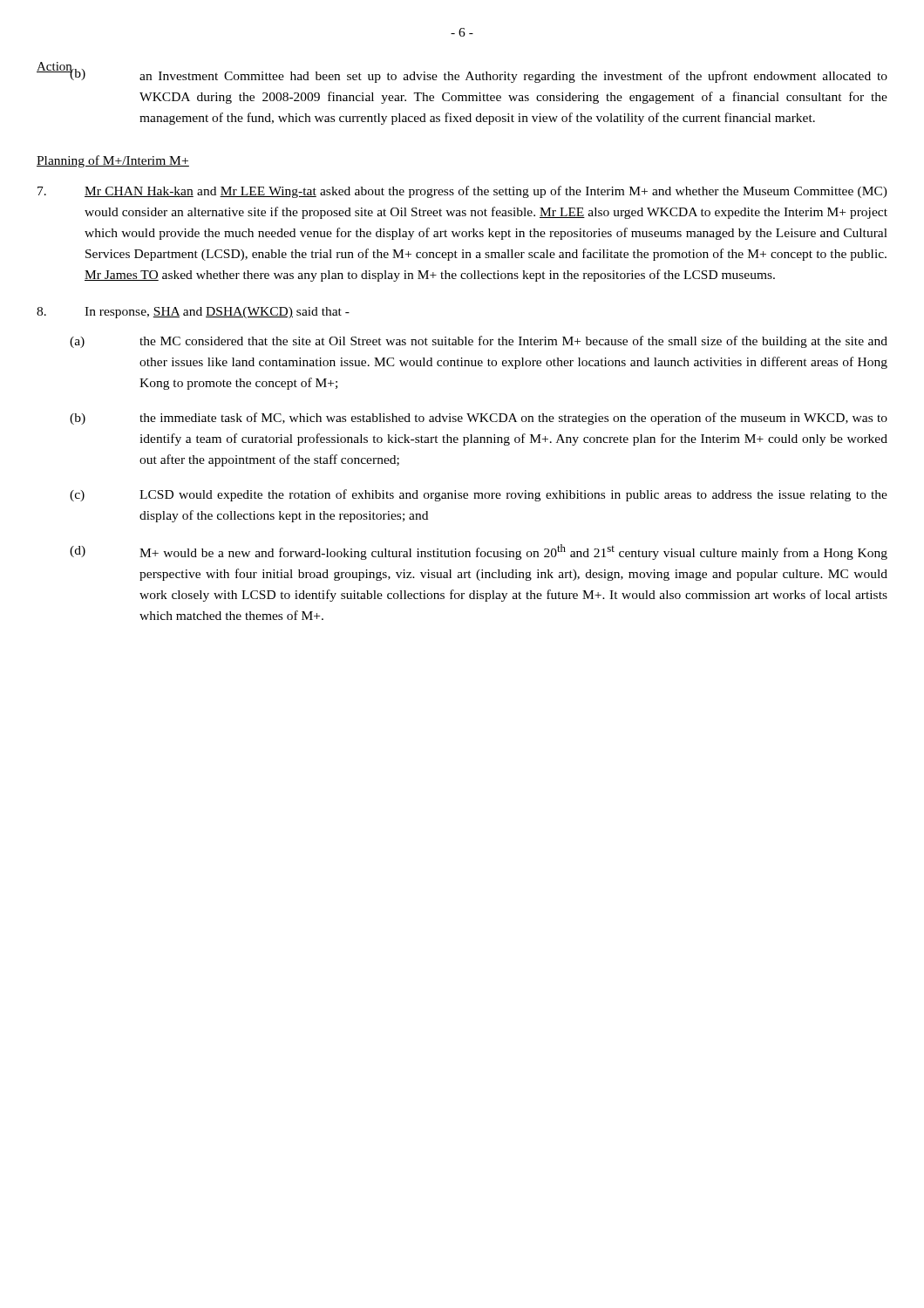Image resolution: width=924 pixels, height=1308 pixels.
Task: Locate the passage starting "(b) the immediate task of MC, which was"
Action: point(462,439)
